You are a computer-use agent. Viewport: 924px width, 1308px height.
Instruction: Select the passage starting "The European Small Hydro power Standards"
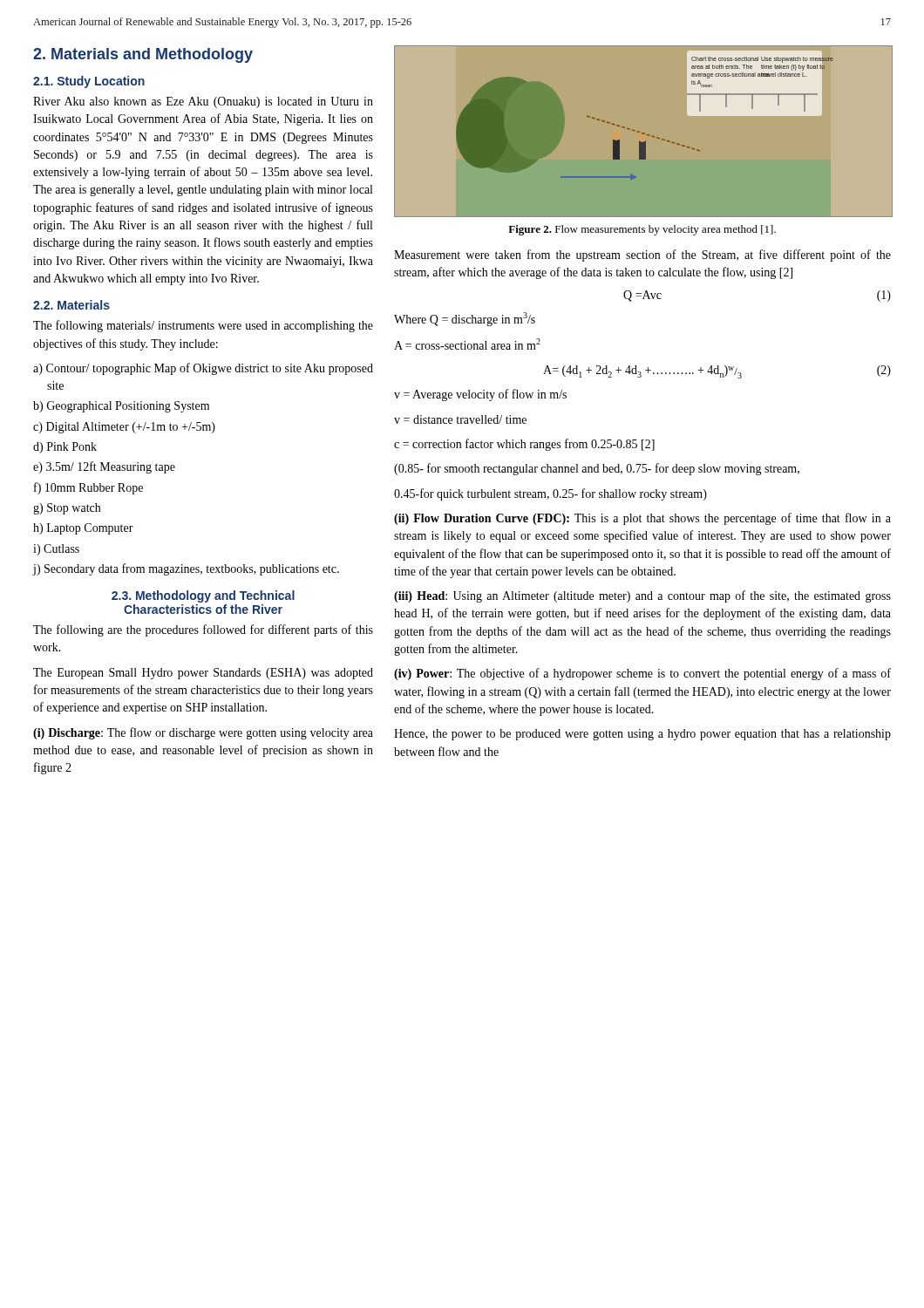[203, 691]
